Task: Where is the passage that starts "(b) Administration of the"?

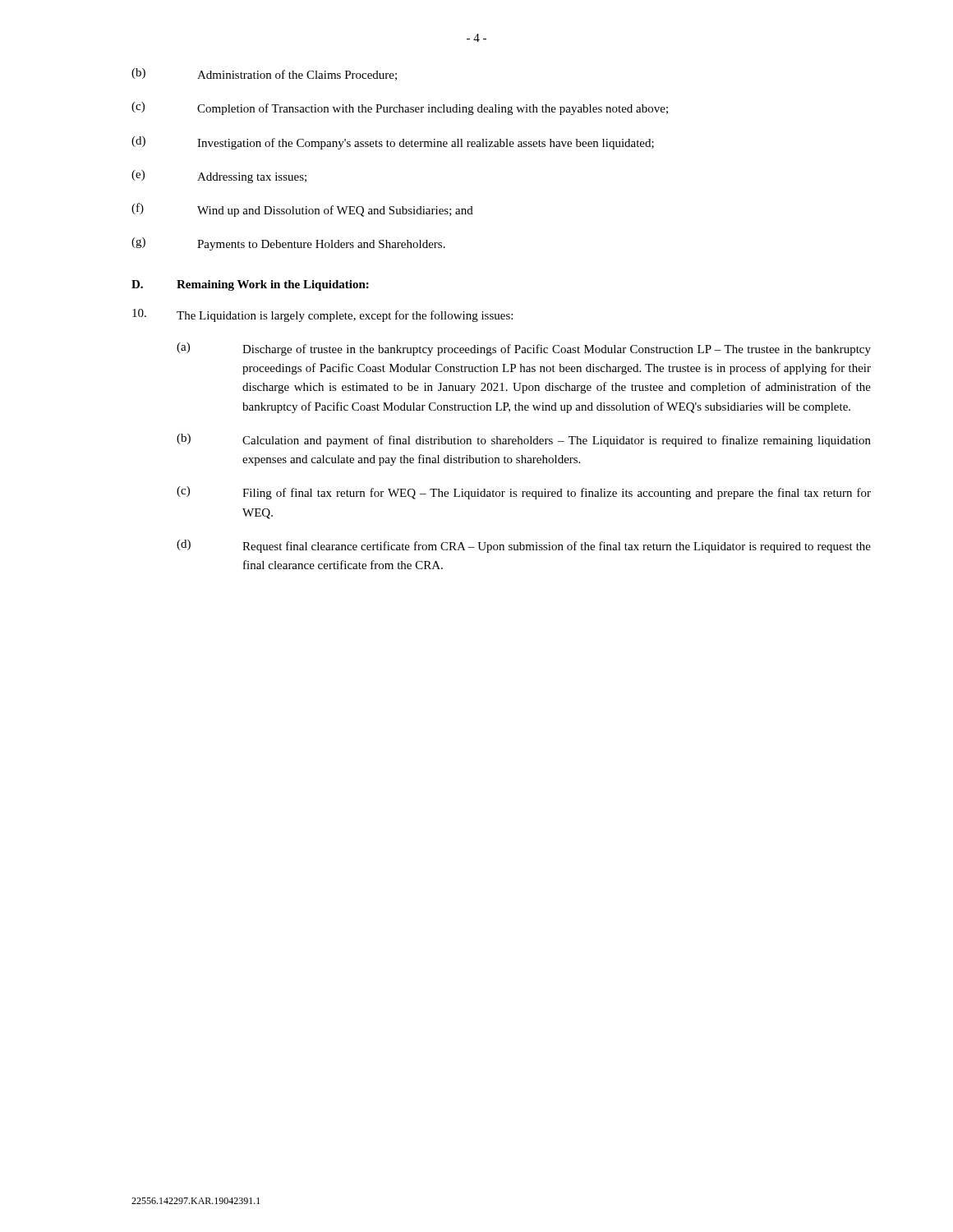Action: 264,74
